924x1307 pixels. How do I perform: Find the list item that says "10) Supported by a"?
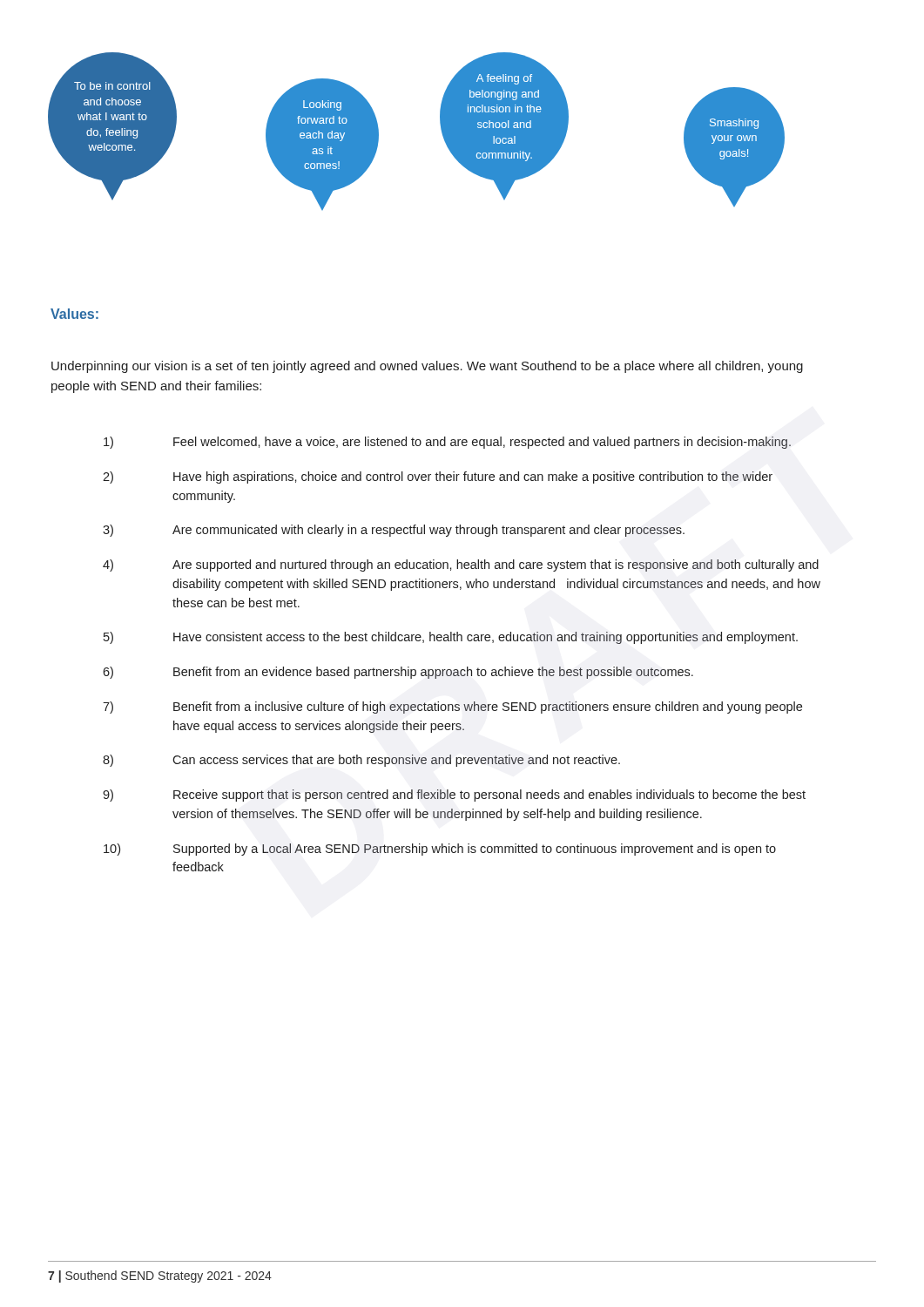point(436,858)
